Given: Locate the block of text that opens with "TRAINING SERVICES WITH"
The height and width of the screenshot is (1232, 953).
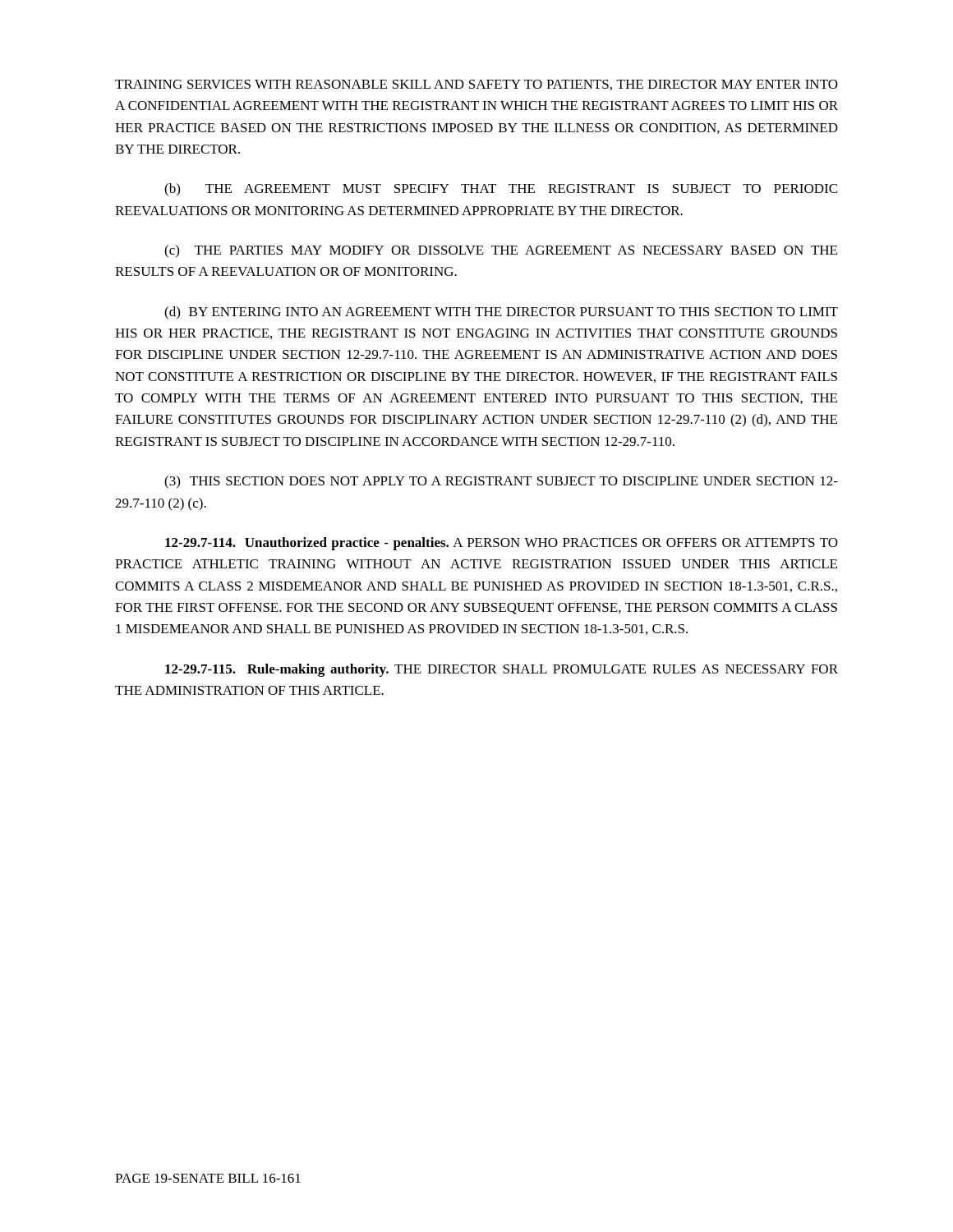Looking at the screenshot, I should pos(476,117).
